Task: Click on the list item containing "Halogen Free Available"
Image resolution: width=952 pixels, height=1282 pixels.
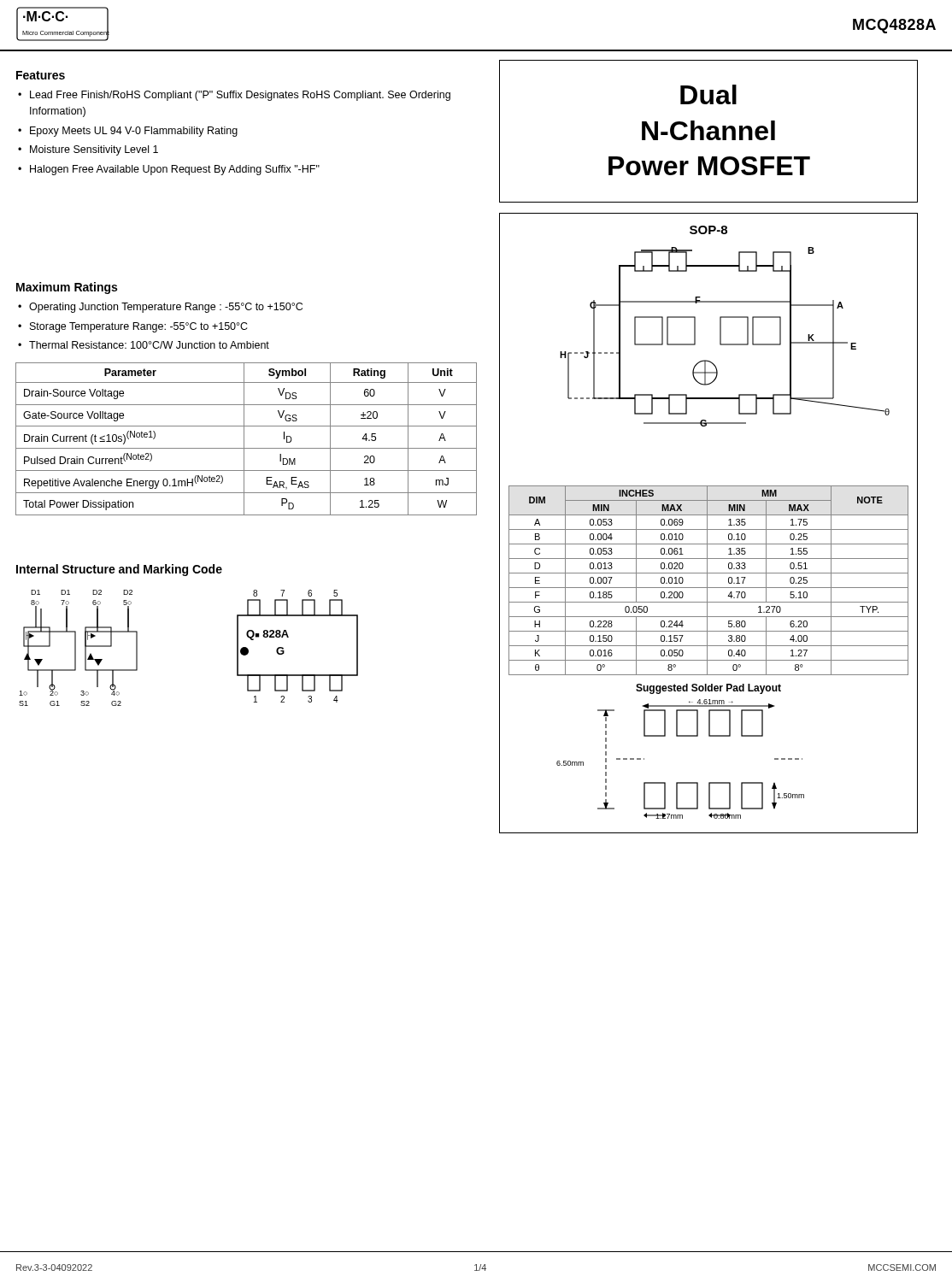Action: pos(174,169)
